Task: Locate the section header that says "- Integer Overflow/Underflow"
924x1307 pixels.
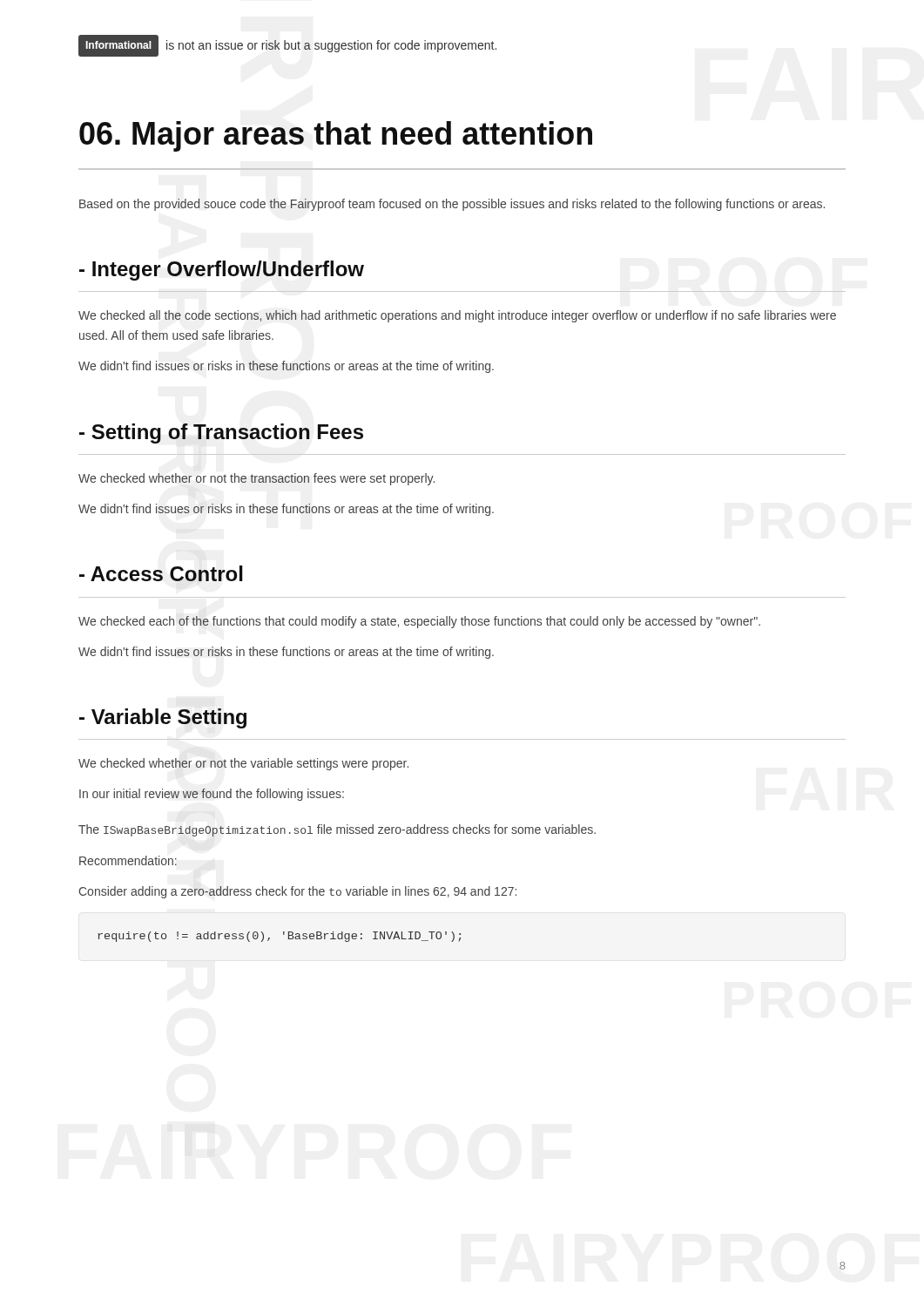Action: coord(222,271)
